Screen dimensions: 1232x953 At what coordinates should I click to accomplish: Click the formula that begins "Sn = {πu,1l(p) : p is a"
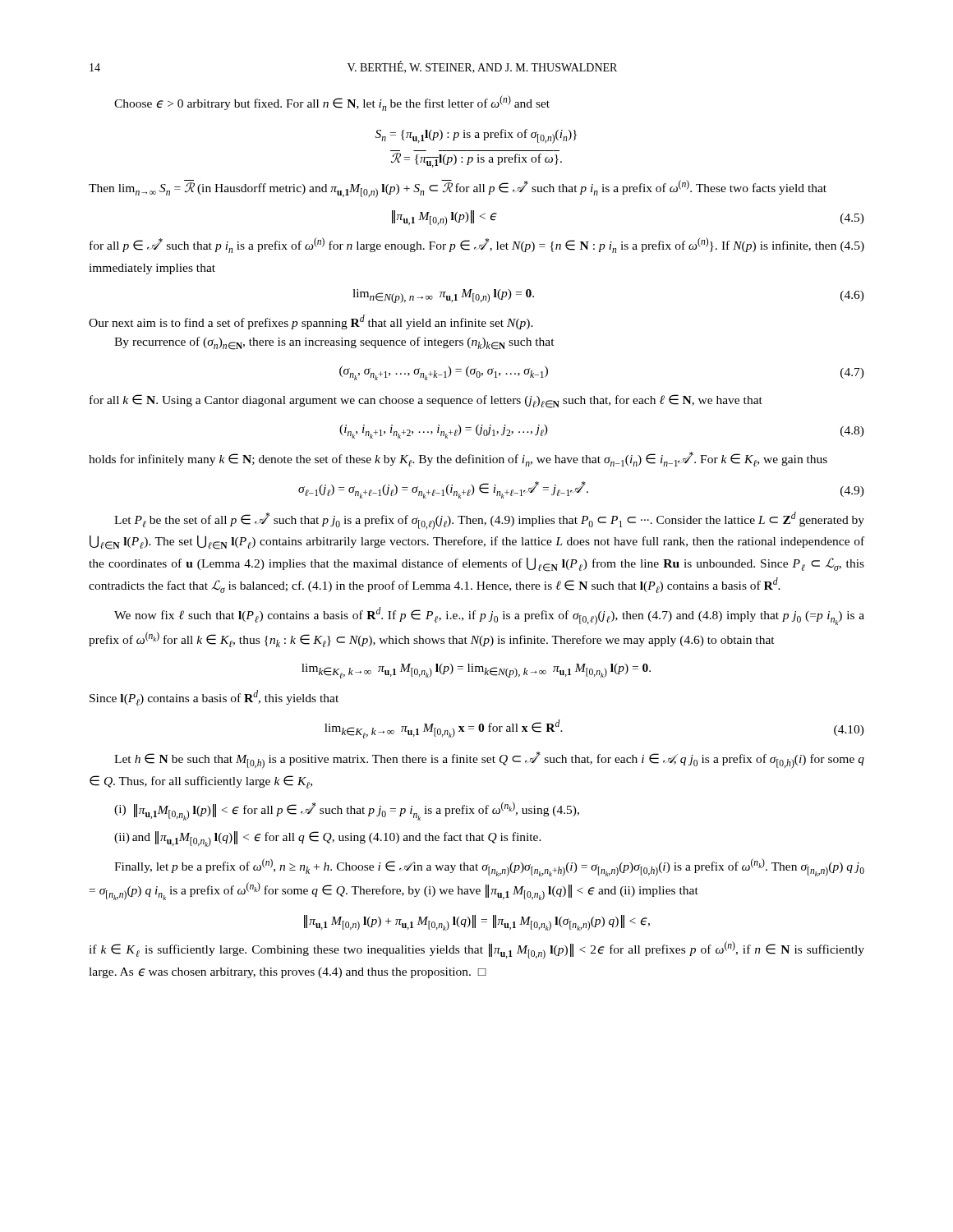pos(476,147)
